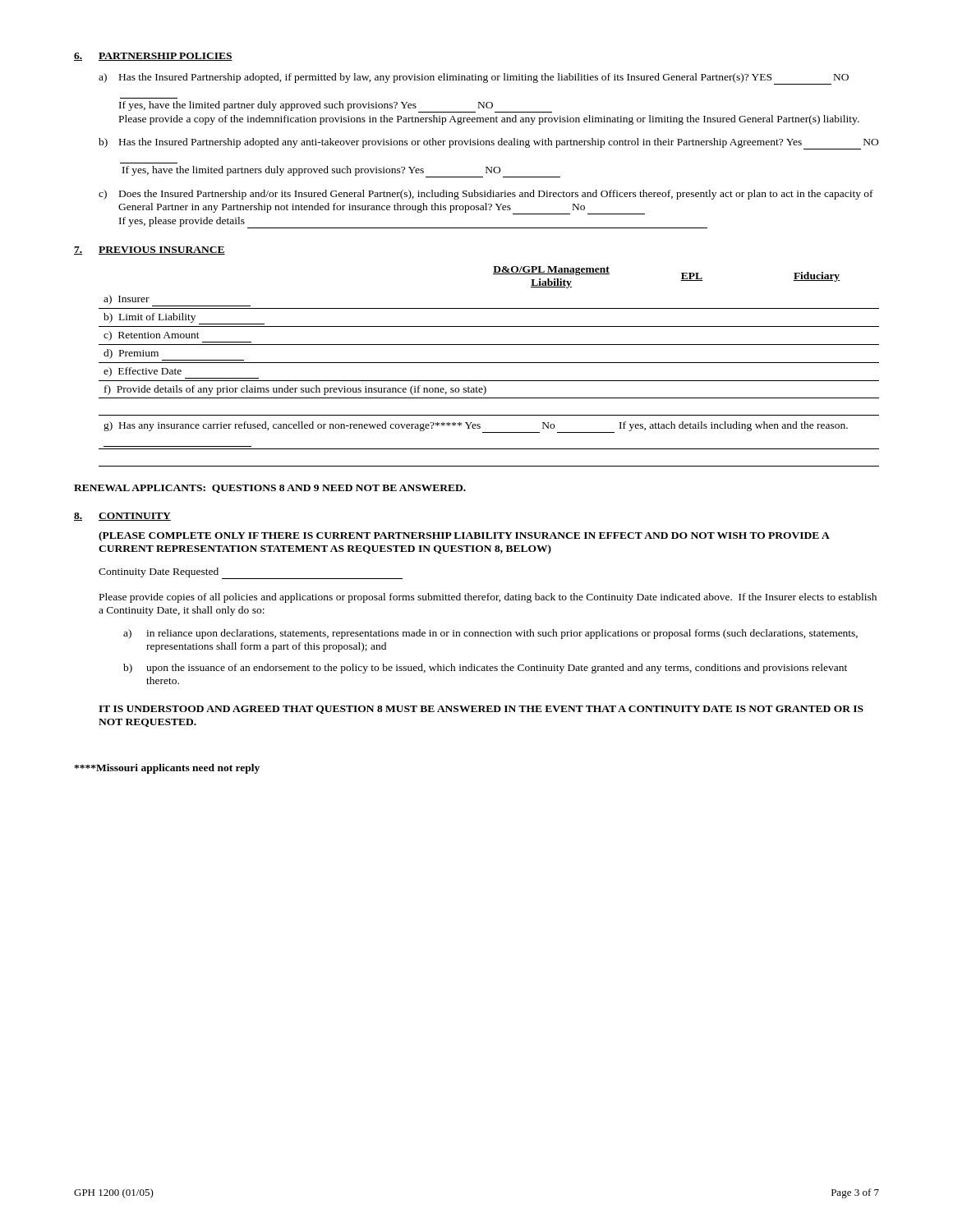Locate the section header with the text "8. CONTINUITY"

[x=122, y=516]
